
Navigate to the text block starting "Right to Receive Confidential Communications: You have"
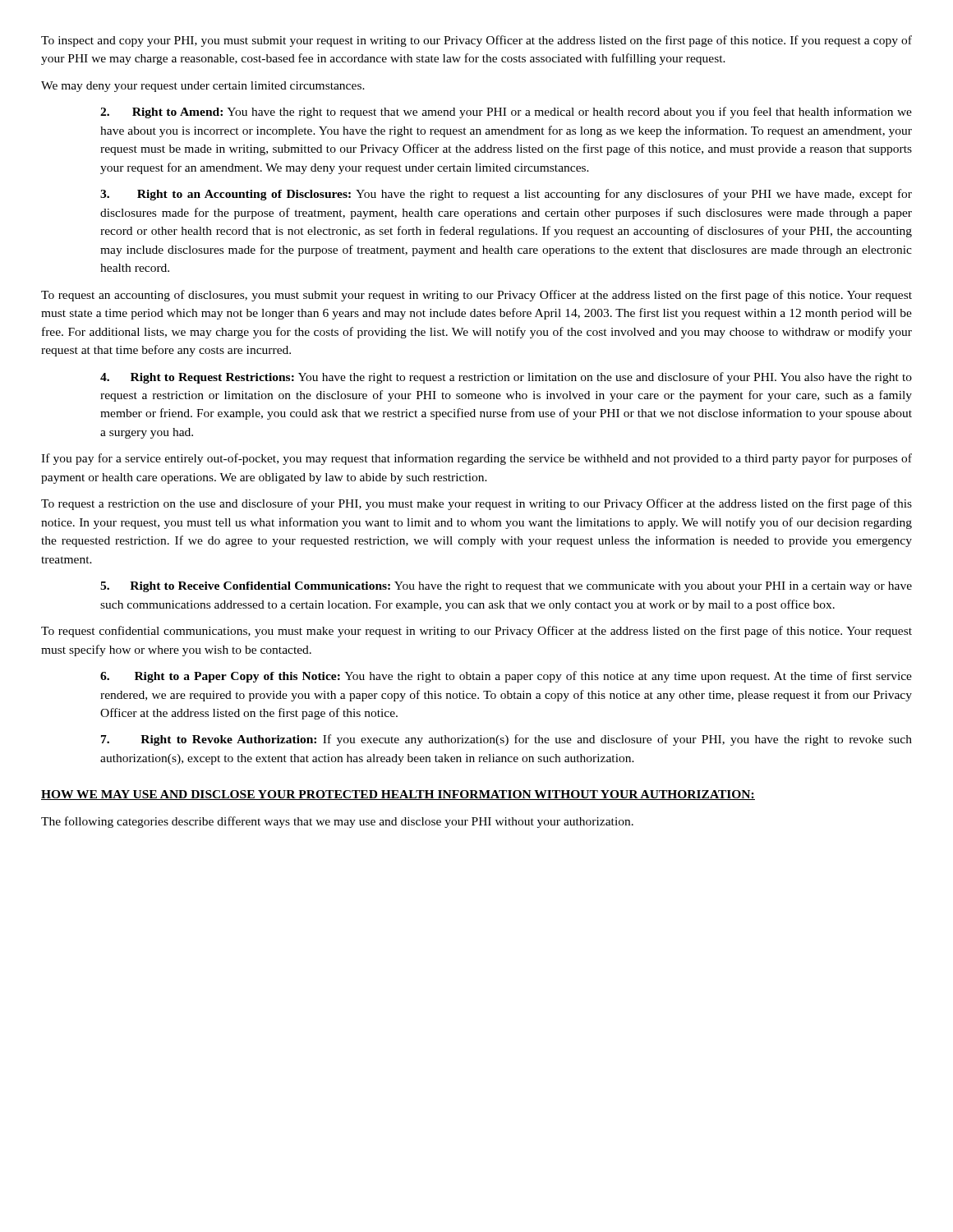tap(476, 595)
